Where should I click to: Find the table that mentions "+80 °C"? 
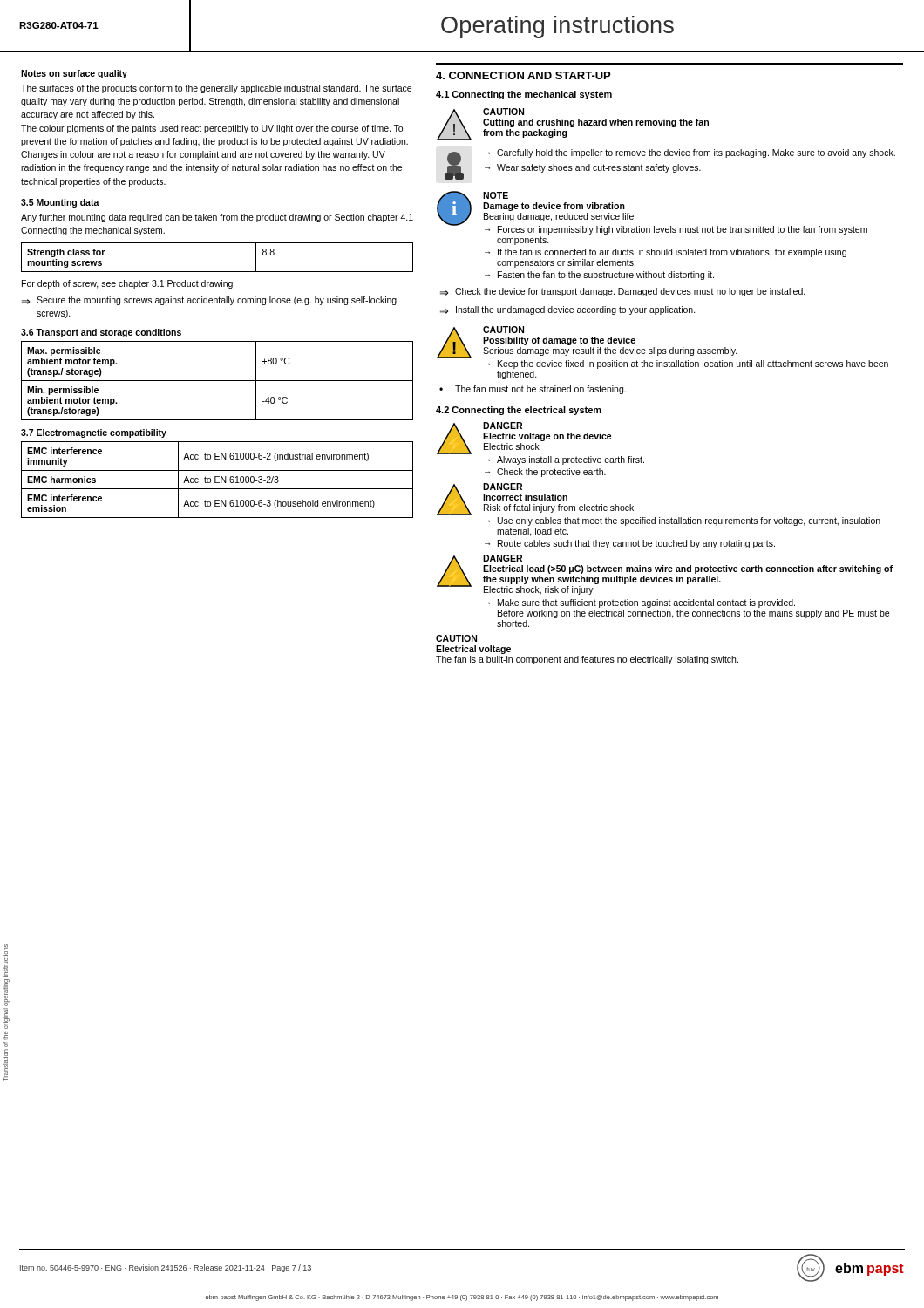217,380
